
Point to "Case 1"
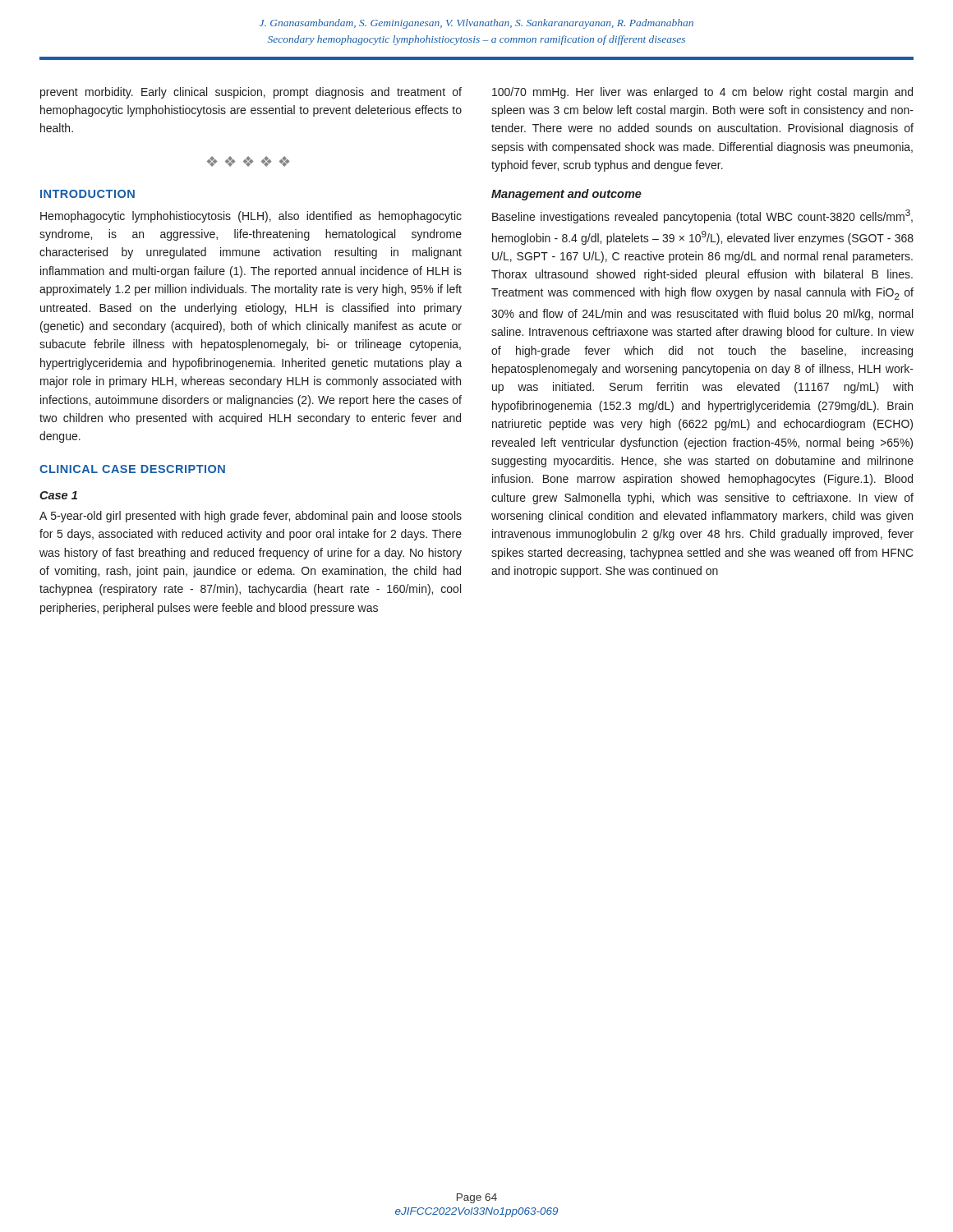pyautogui.click(x=59, y=495)
